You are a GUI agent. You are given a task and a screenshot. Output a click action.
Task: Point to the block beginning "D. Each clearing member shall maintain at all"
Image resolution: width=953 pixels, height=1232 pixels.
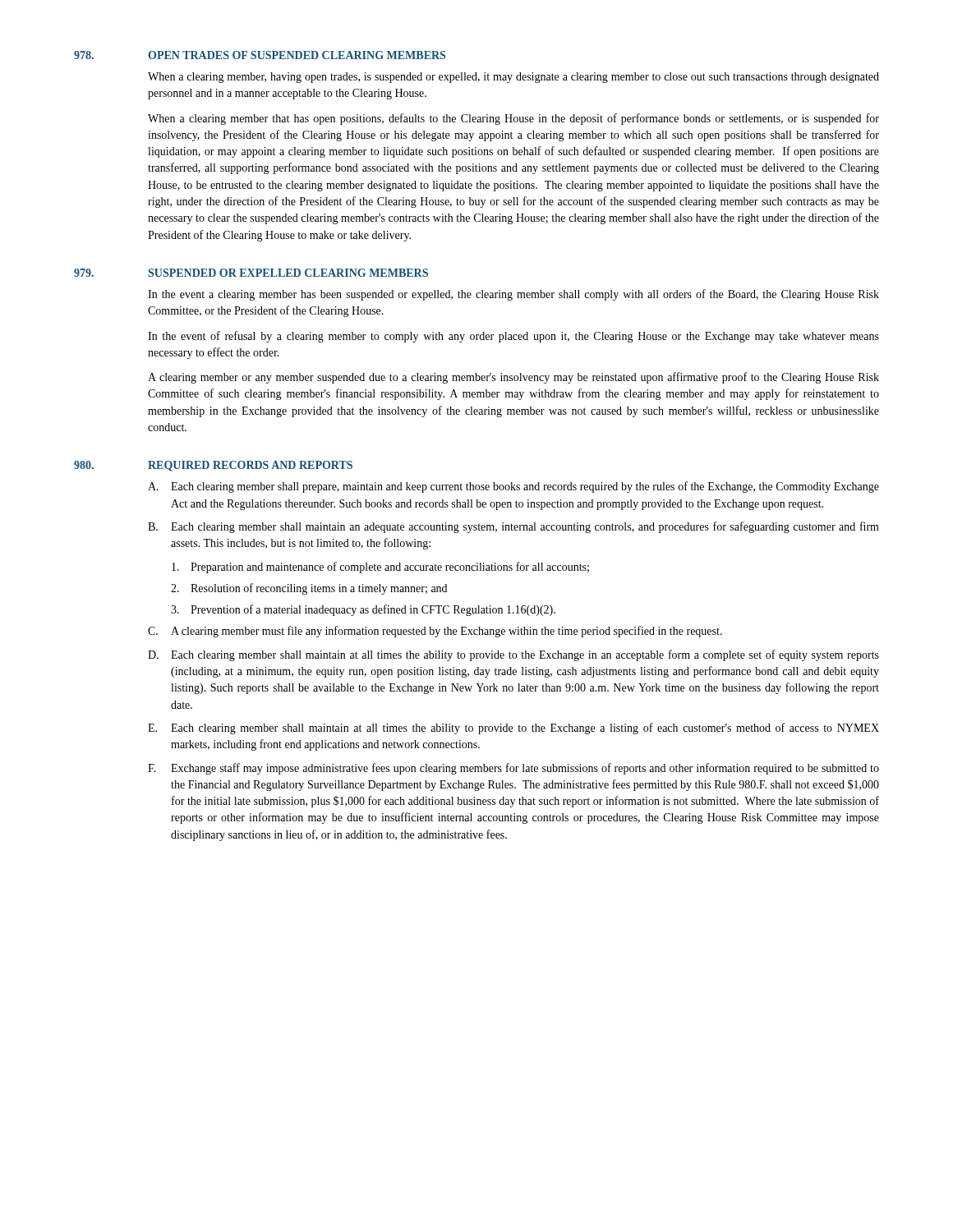513,680
